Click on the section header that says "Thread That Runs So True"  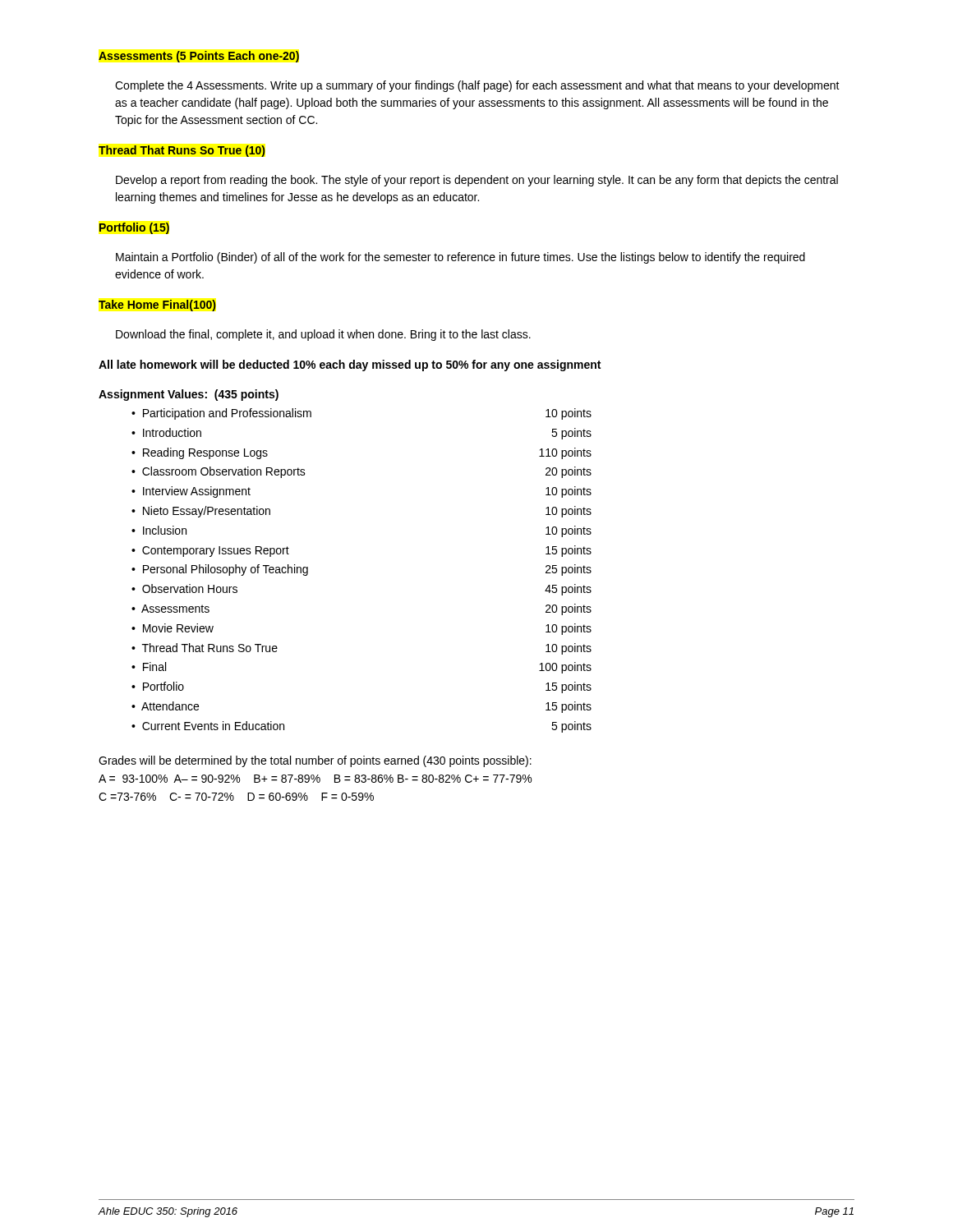[x=182, y=150]
